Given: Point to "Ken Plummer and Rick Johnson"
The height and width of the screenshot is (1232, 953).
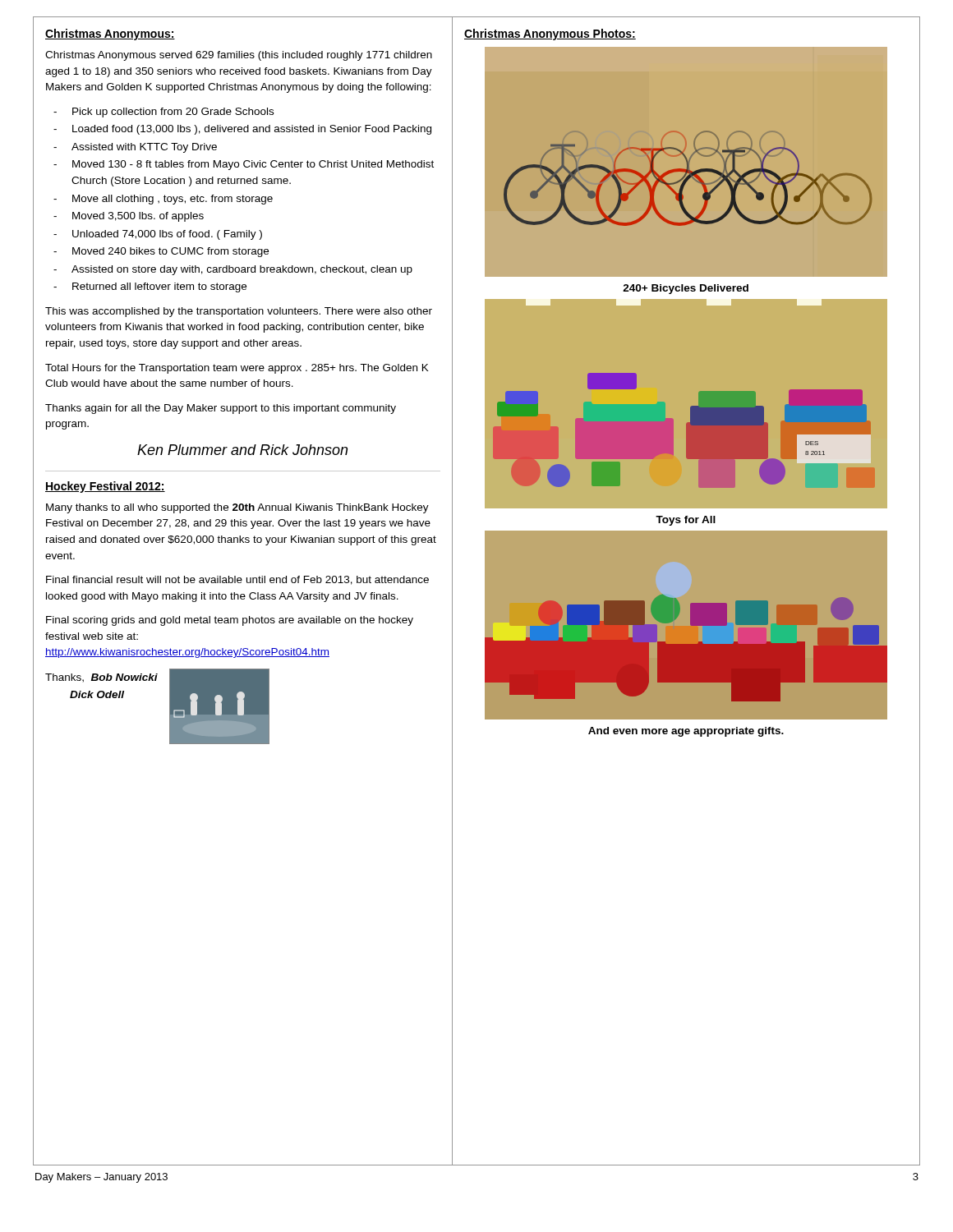Looking at the screenshot, I should point(243,450).
